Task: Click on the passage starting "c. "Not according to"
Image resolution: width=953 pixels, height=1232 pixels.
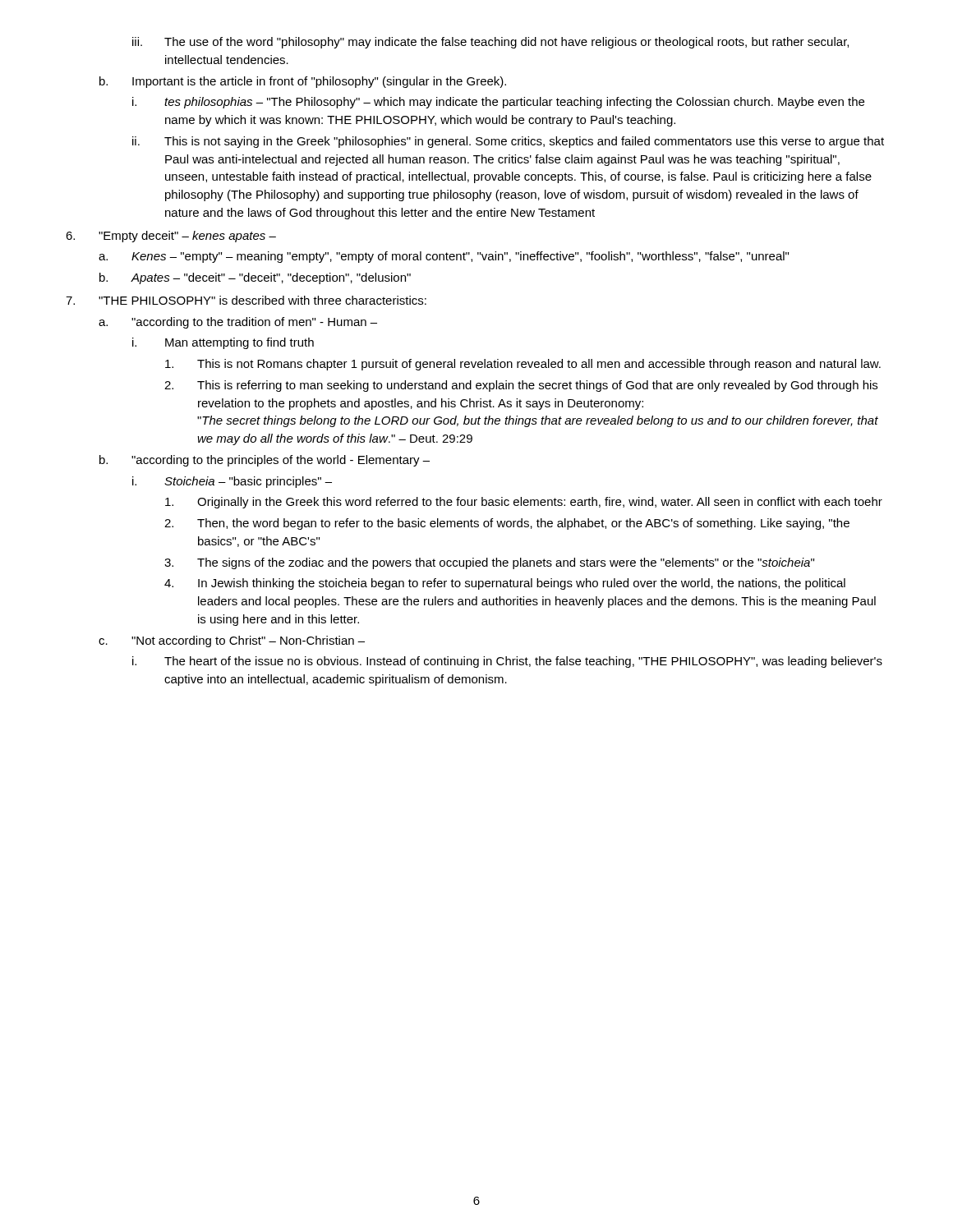Action: [232, 641]
